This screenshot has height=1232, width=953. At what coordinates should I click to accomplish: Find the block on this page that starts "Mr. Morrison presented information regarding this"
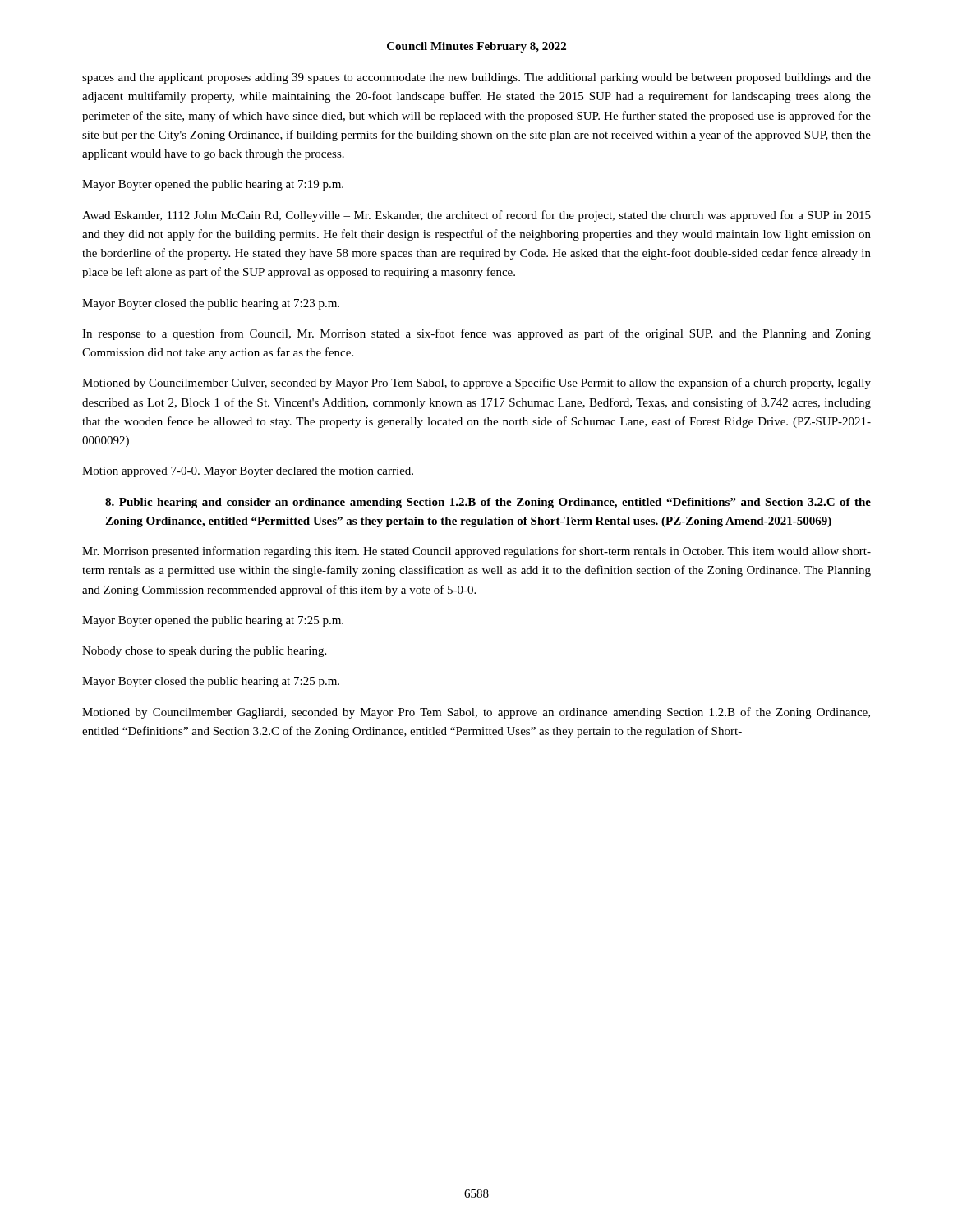point(476,570)
